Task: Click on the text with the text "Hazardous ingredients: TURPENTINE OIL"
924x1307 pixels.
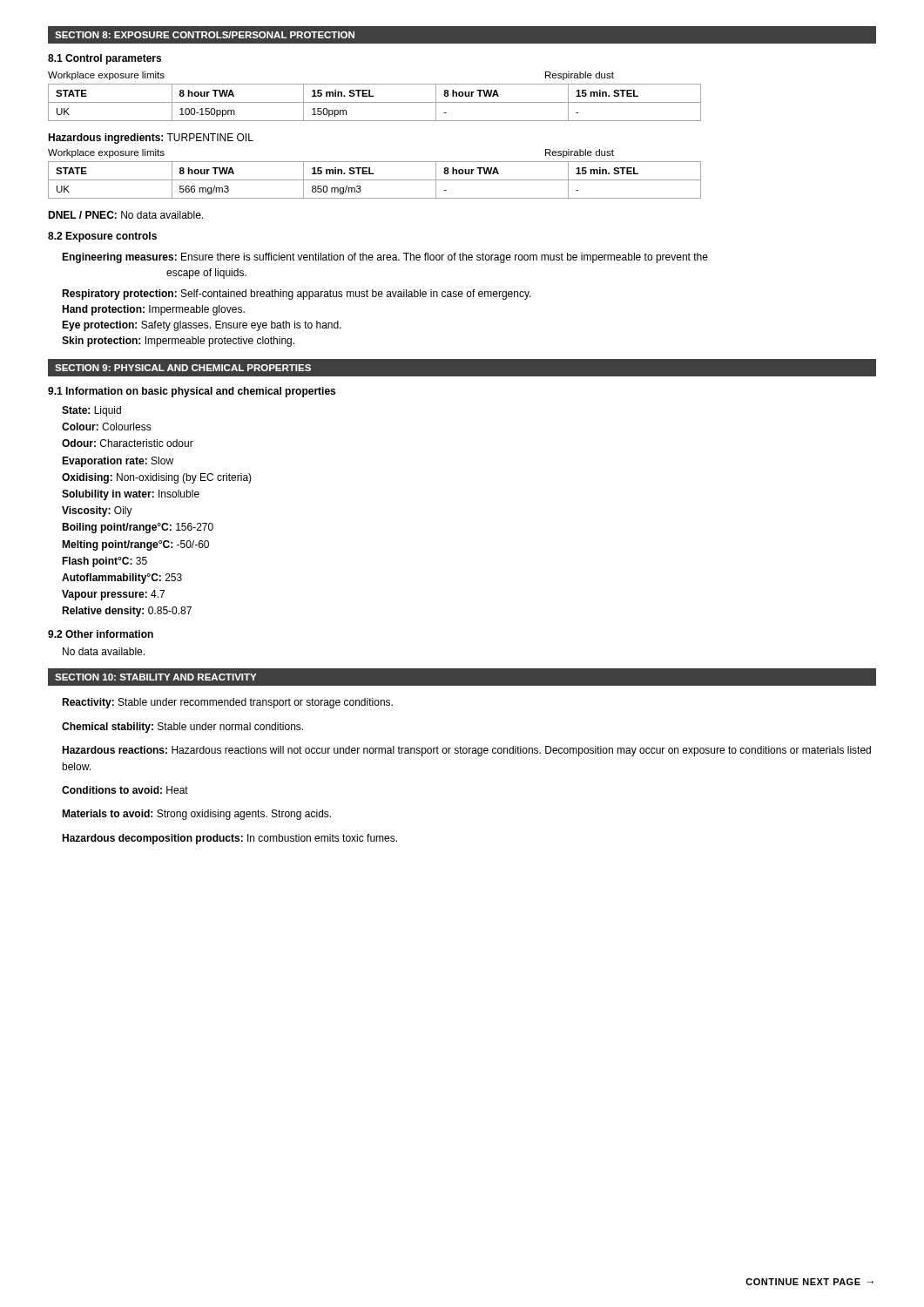Action: pos(151,138)
